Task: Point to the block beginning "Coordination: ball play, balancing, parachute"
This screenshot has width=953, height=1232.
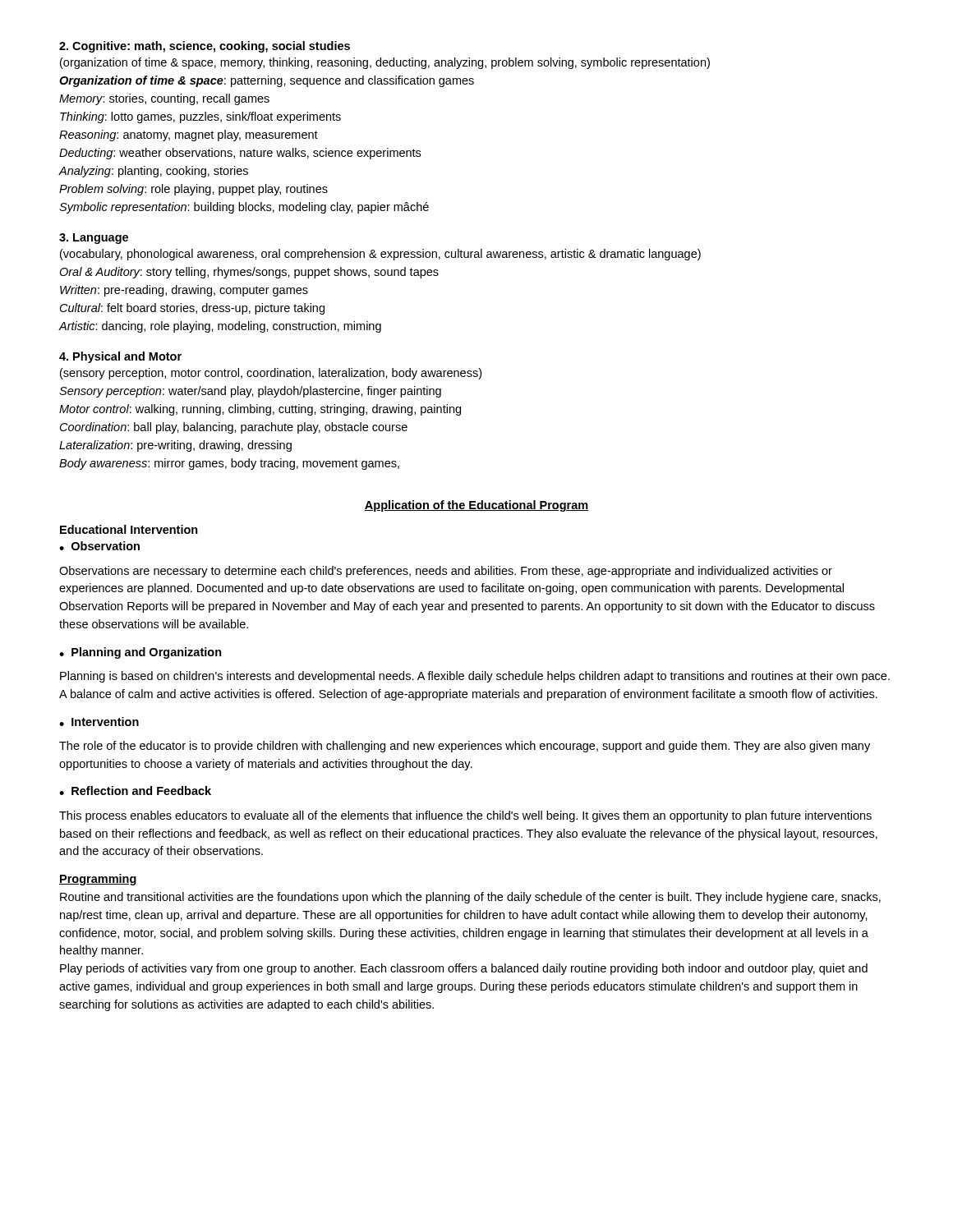Action: click(x=233, y=427)
